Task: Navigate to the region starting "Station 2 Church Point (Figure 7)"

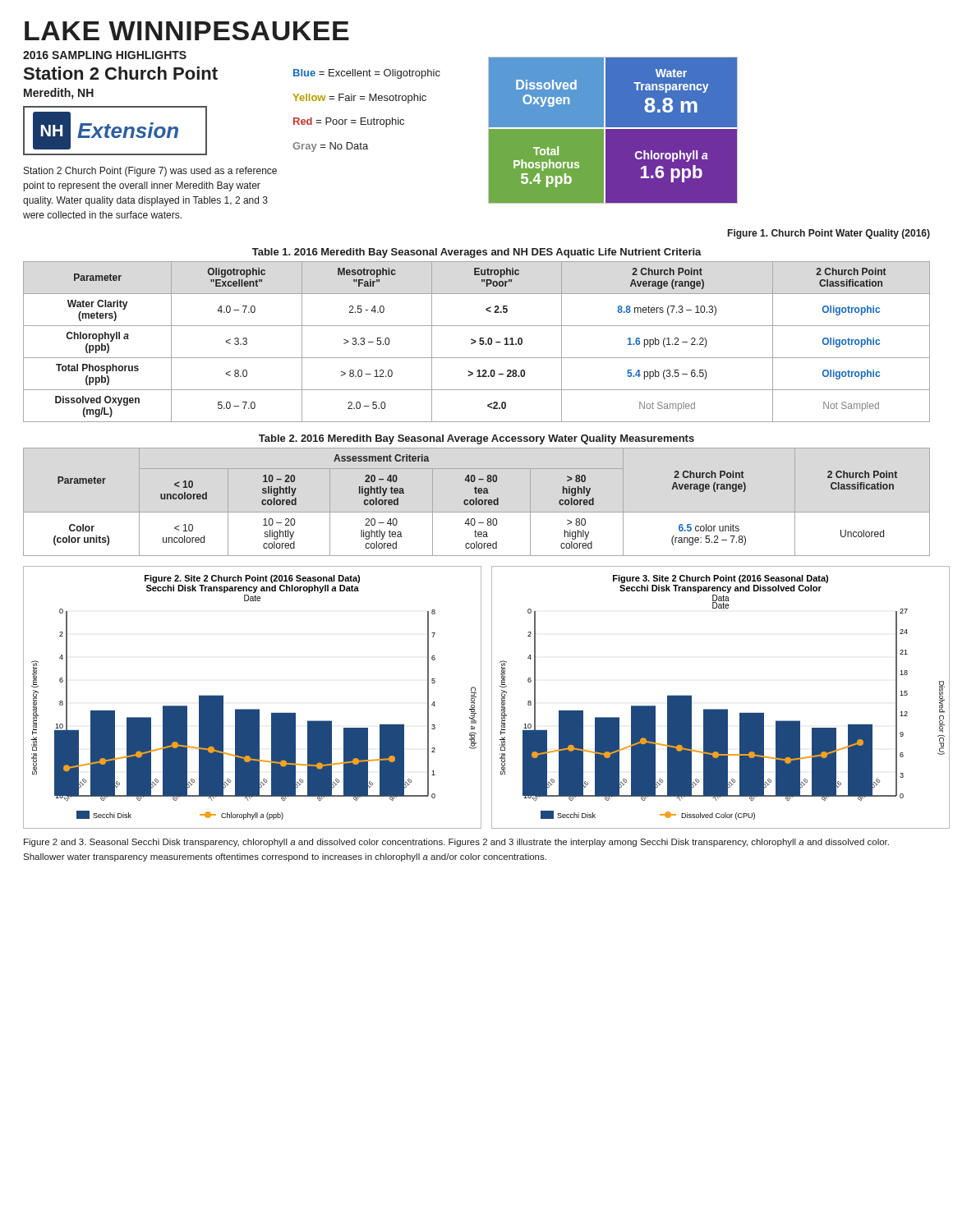Action: coord(150,193)
